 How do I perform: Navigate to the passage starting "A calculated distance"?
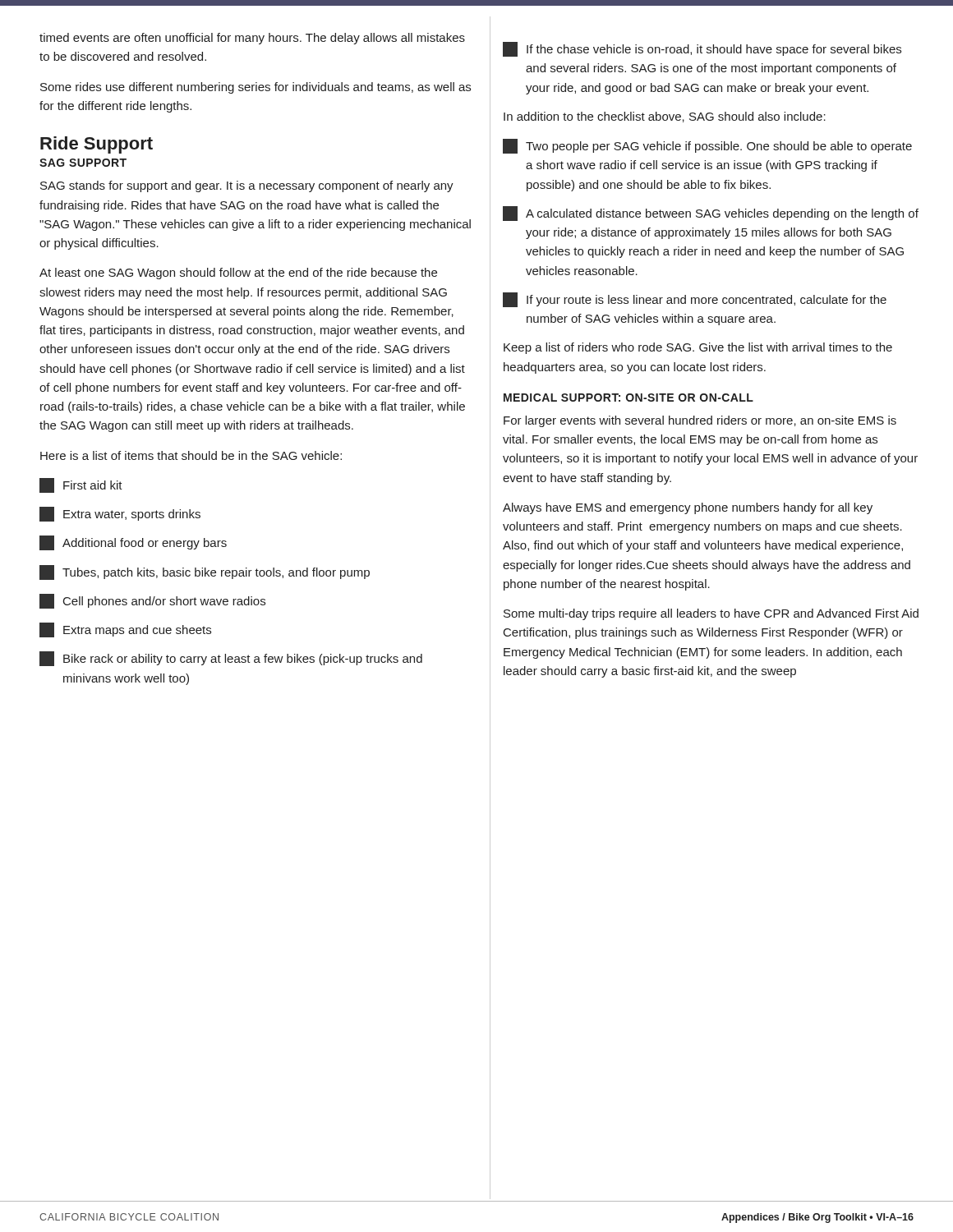712,242
